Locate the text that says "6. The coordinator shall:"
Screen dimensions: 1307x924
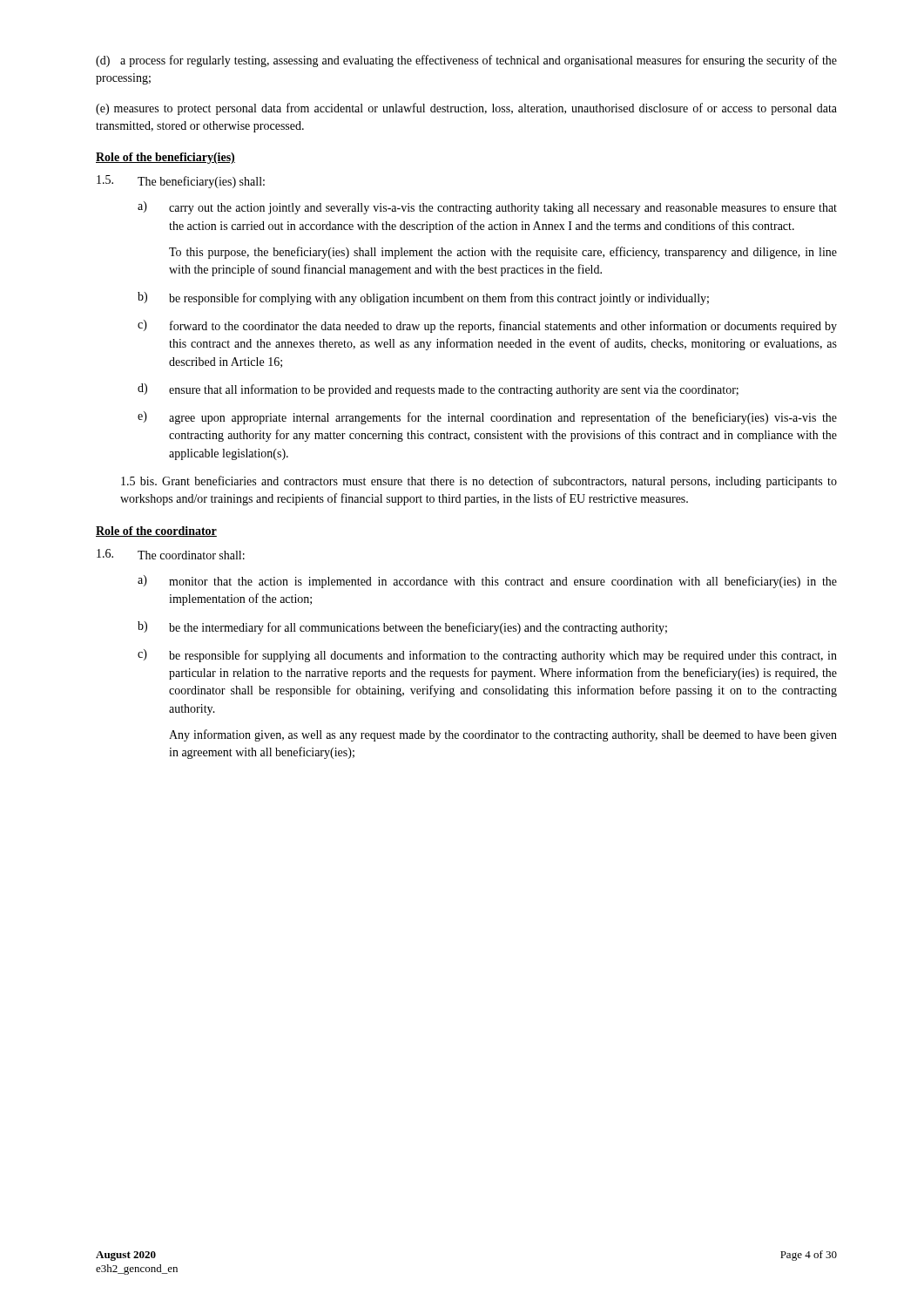[x=171, y=554]
